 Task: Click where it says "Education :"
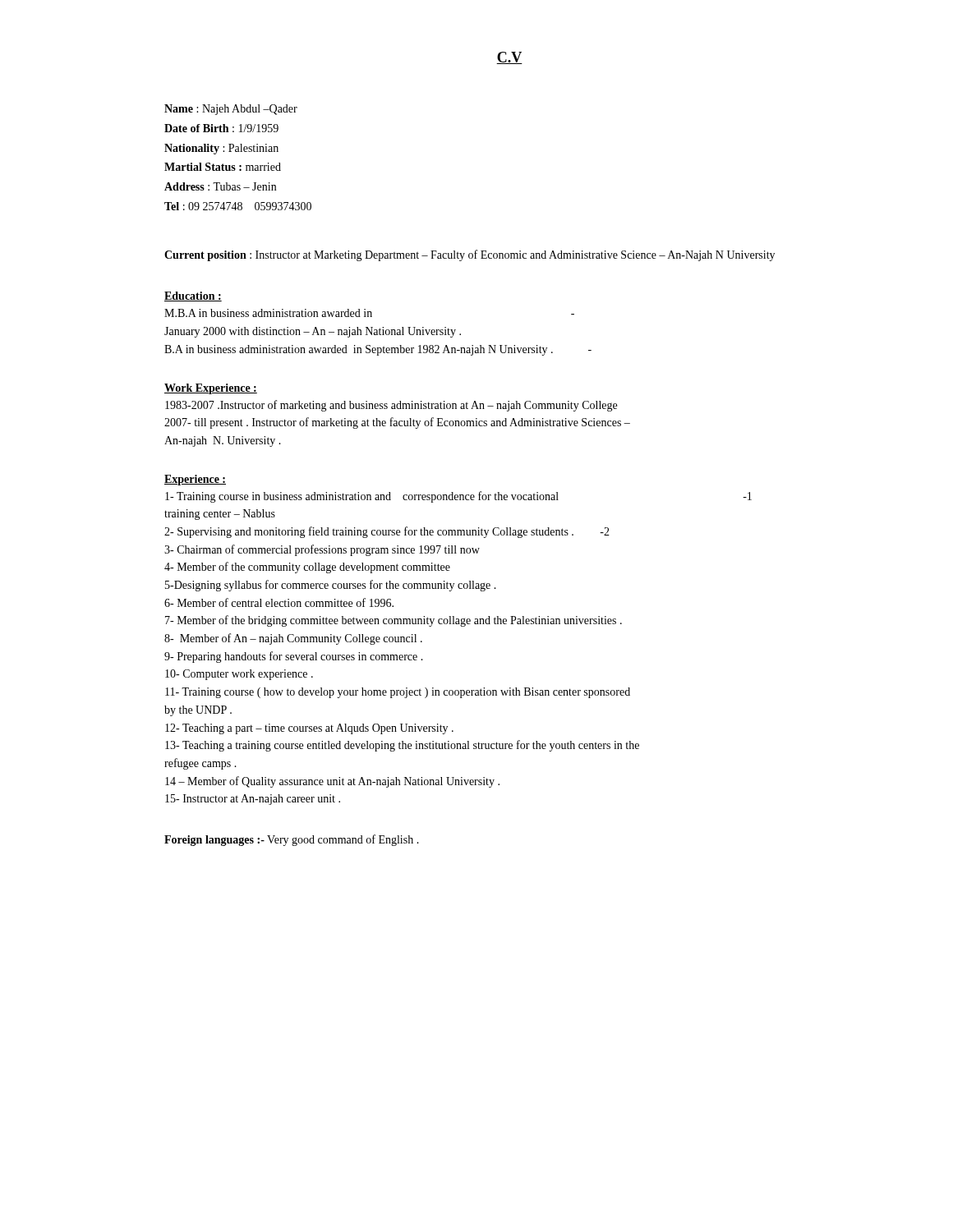[x=193, y=296]
